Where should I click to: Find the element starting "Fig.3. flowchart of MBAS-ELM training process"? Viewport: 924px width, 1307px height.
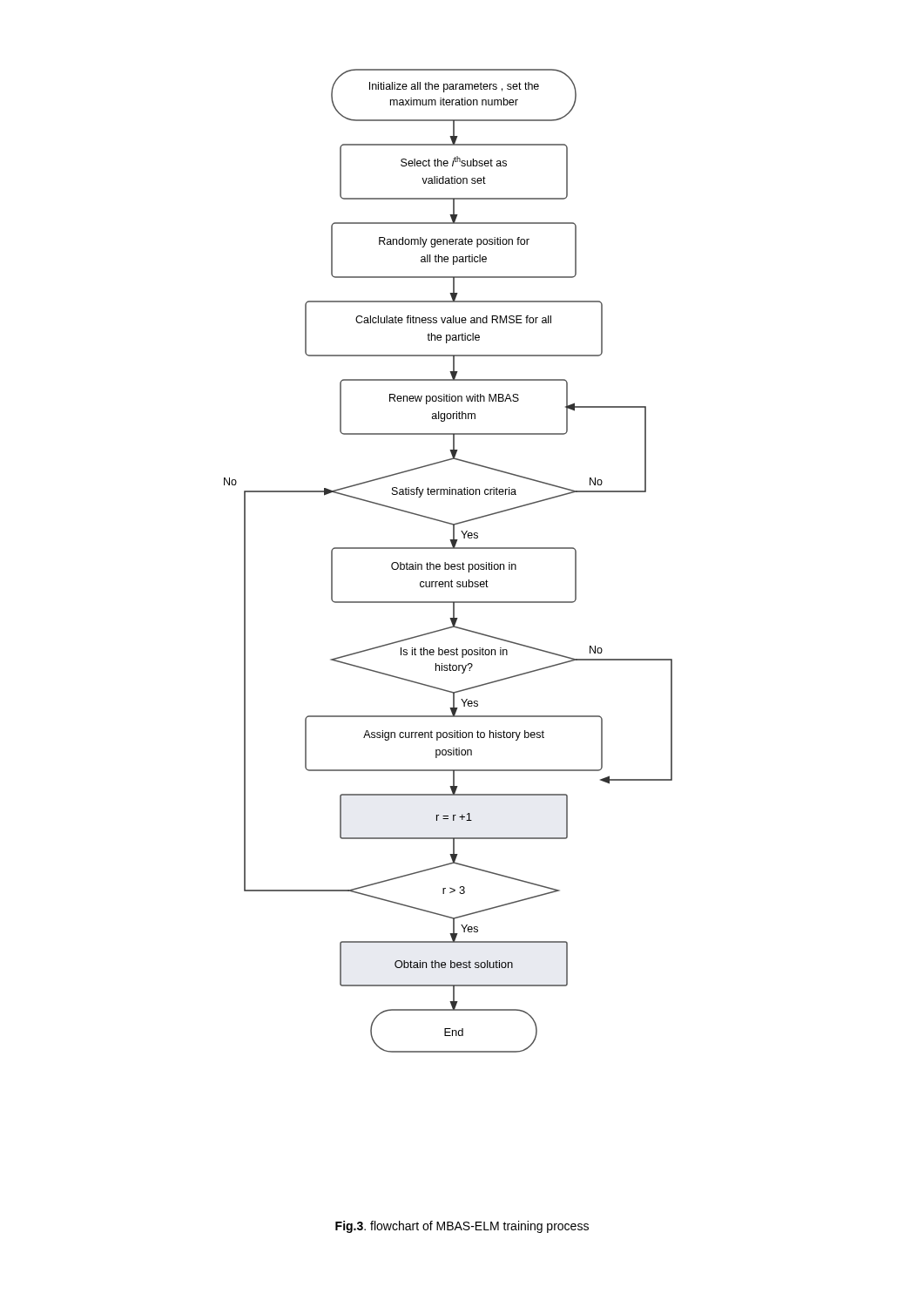pos(462,1226)
